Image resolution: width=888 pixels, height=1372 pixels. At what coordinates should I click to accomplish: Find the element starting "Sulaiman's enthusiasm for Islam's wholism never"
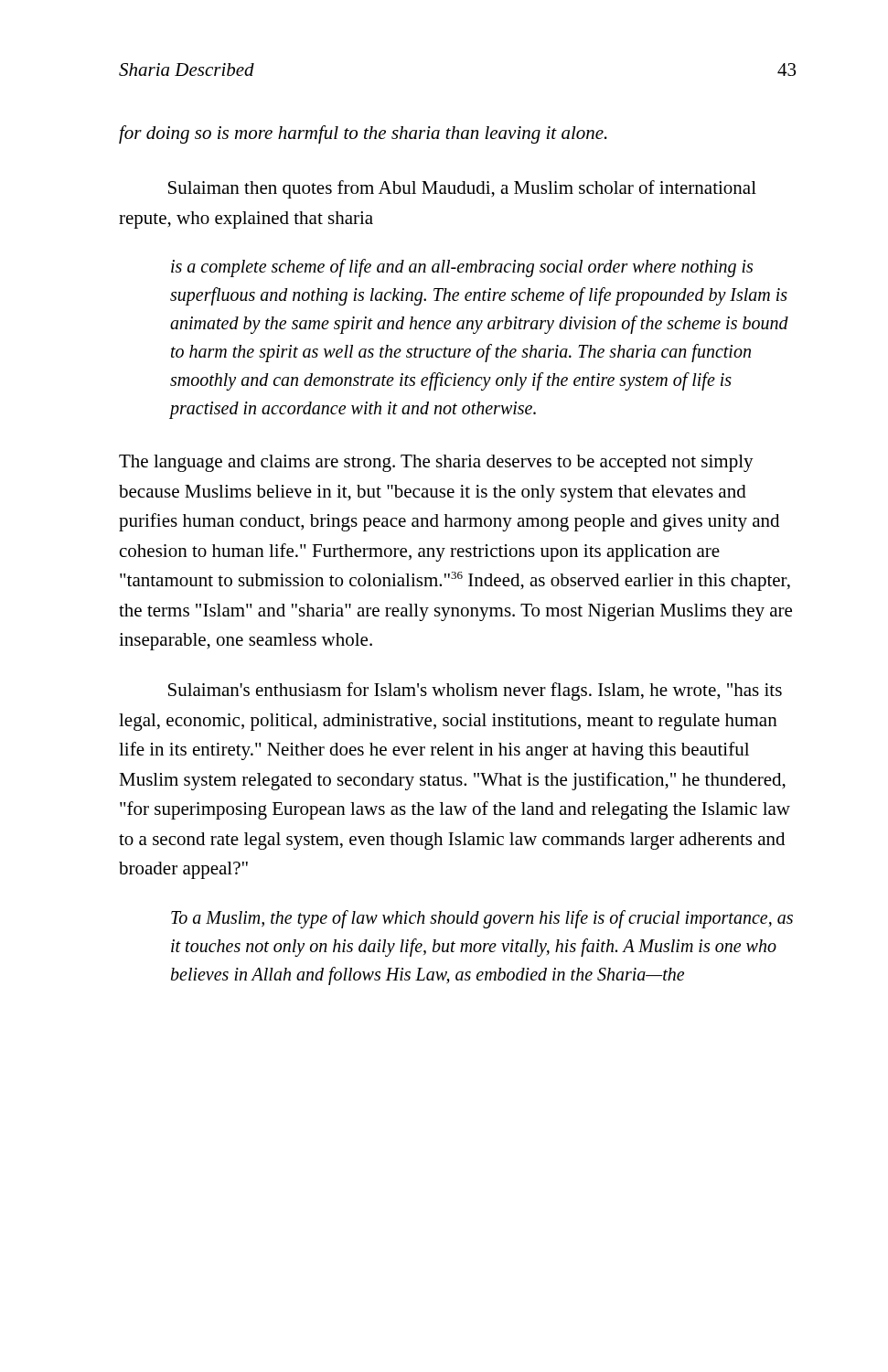(x=455, y=779)
